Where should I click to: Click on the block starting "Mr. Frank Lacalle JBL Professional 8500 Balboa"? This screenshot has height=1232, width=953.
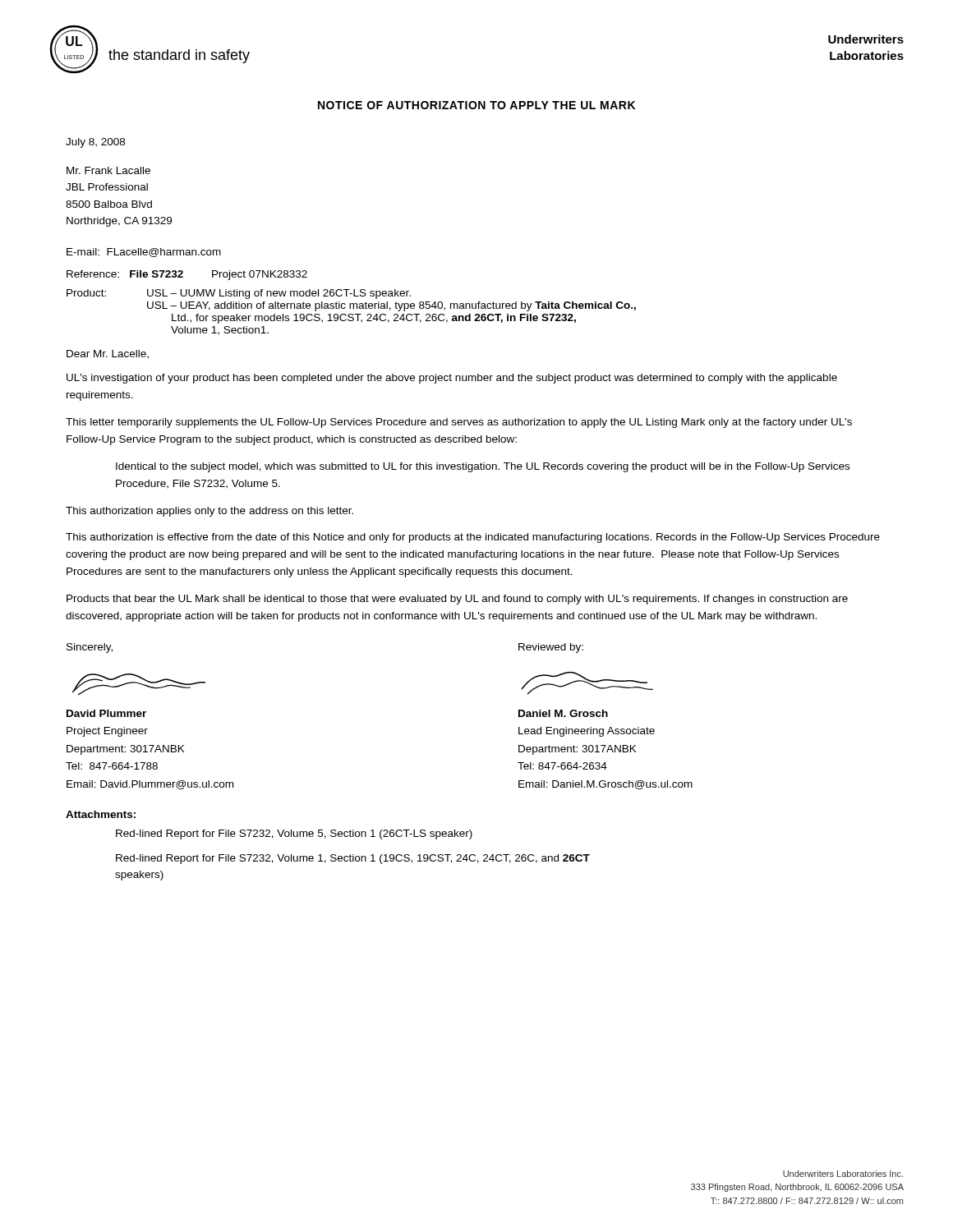pyautogui.click(x=119, y=195)
